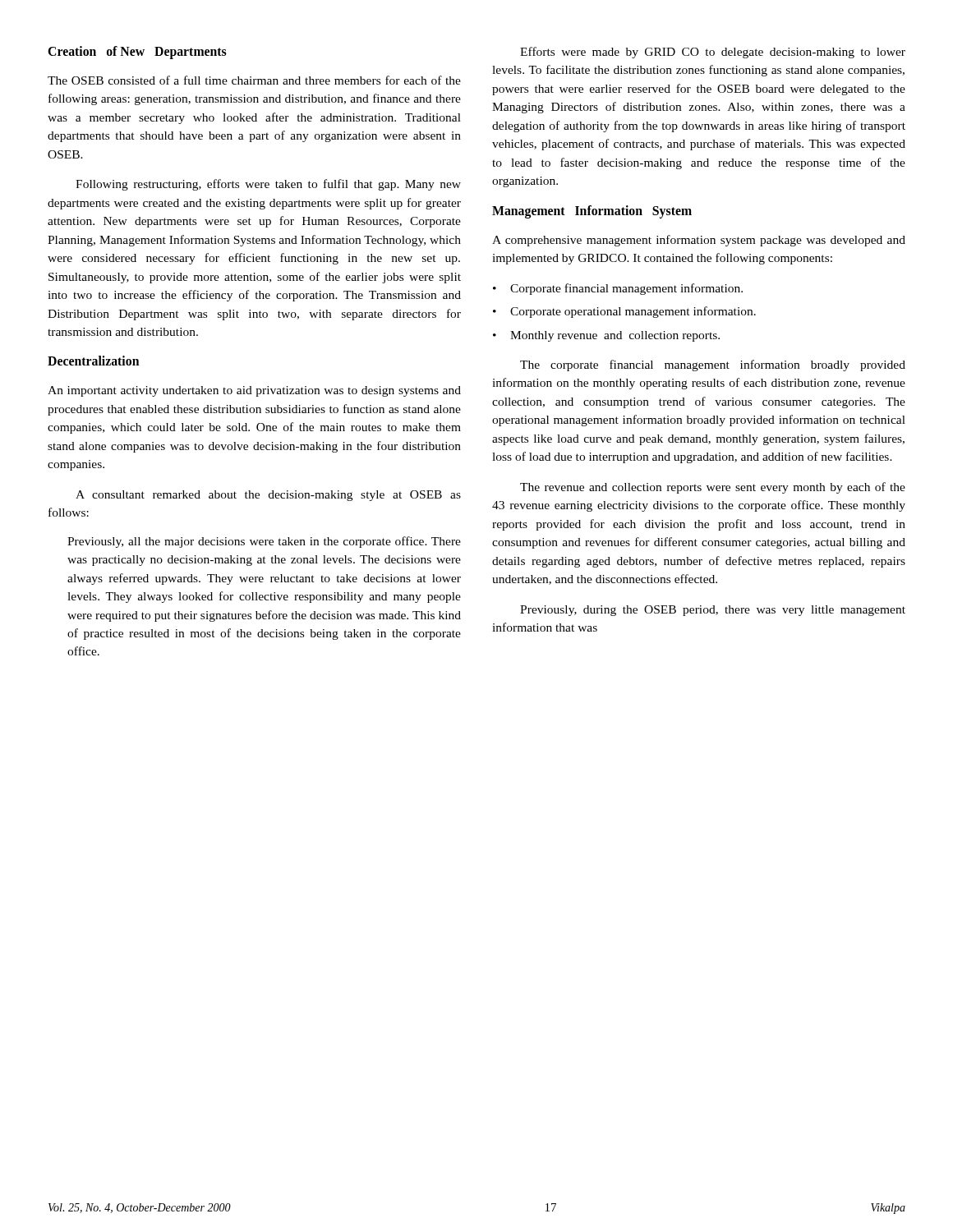Navigate to the text block starting "The OSEB consisted of"
The image size is (953, 1232).
tap(254, 117)
